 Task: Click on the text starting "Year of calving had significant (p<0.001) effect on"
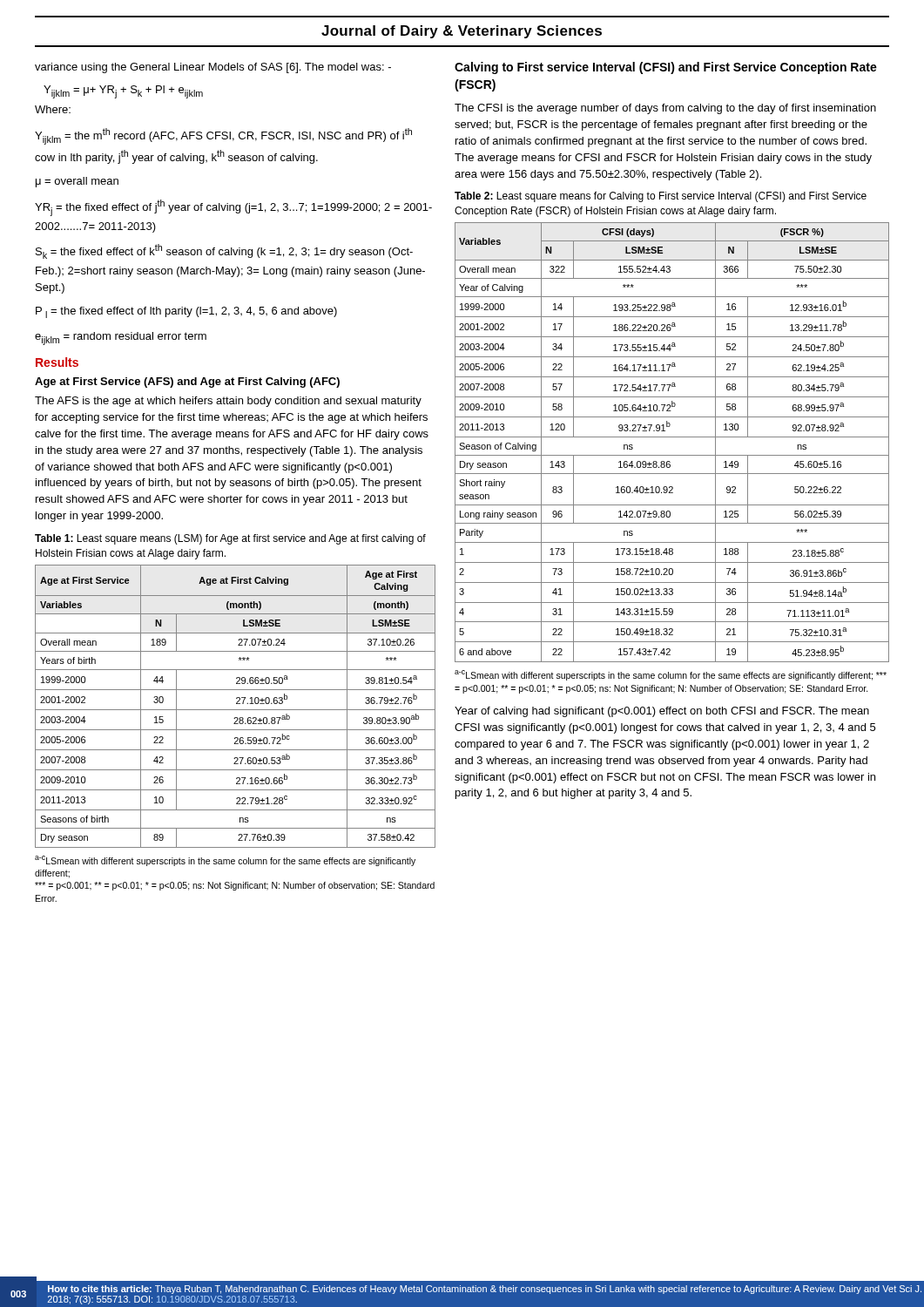point(672,753)
